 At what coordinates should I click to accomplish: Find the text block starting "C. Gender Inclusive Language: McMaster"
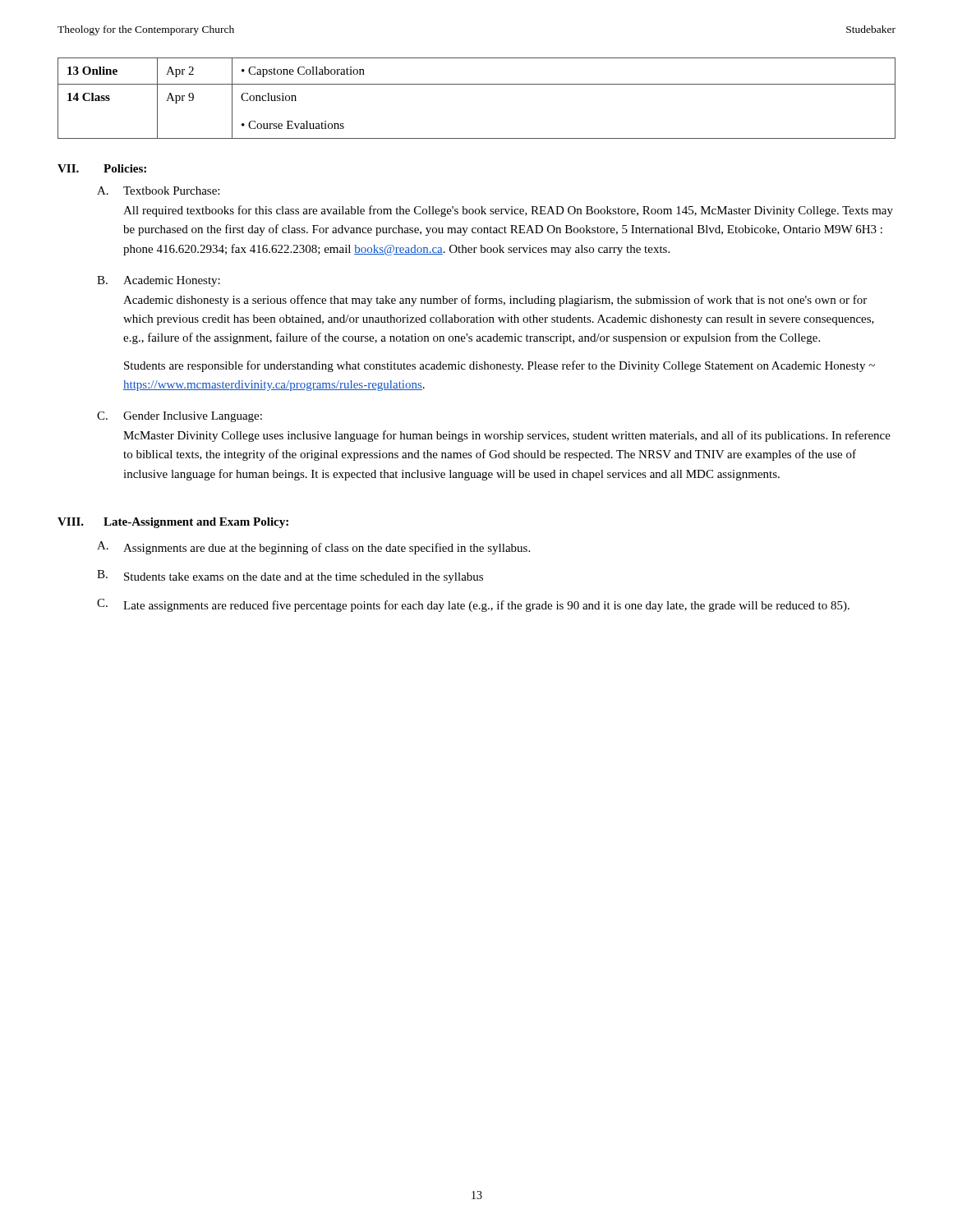496,450
